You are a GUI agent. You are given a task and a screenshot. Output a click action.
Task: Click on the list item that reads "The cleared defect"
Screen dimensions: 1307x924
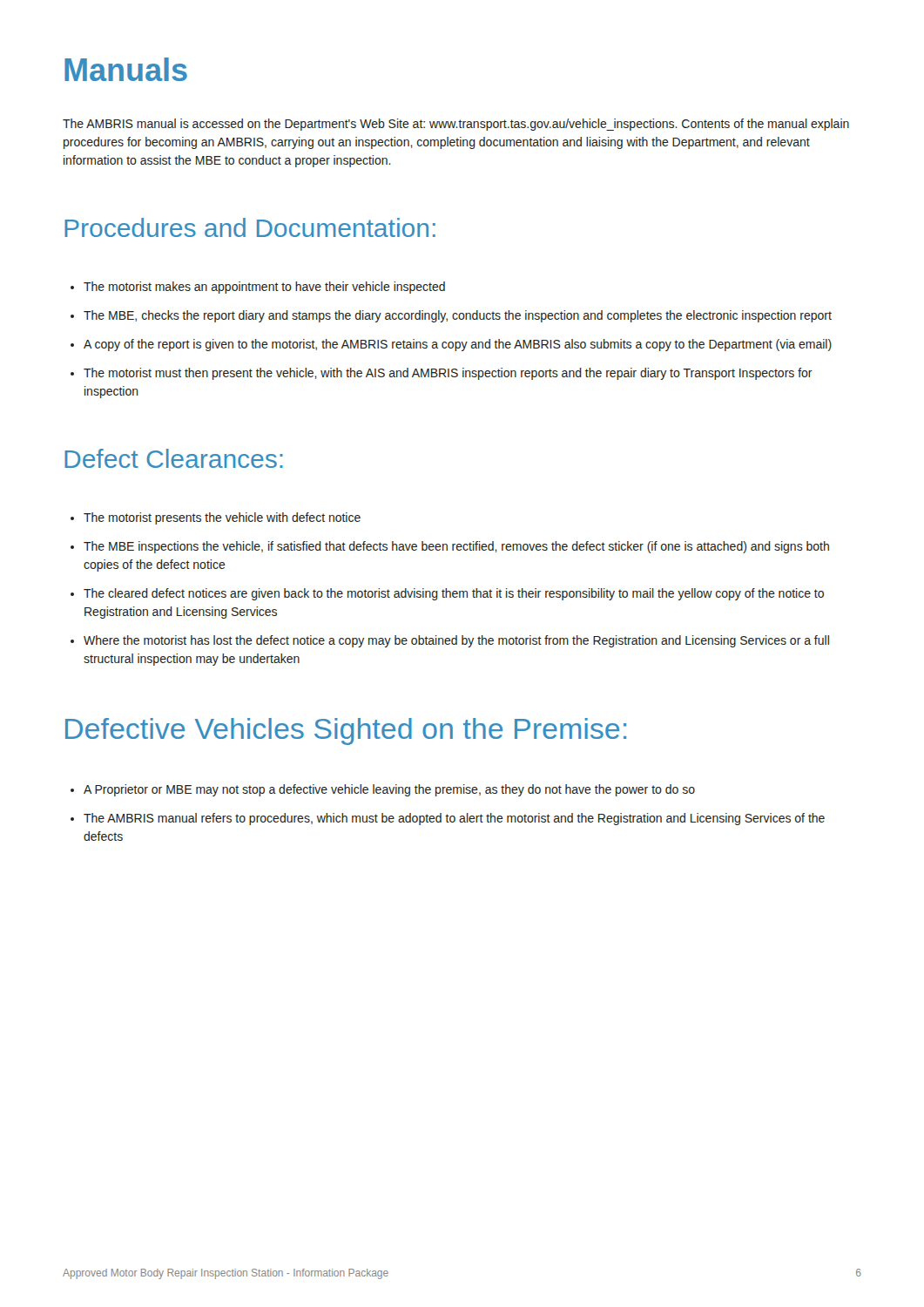(x=472, y=603)
